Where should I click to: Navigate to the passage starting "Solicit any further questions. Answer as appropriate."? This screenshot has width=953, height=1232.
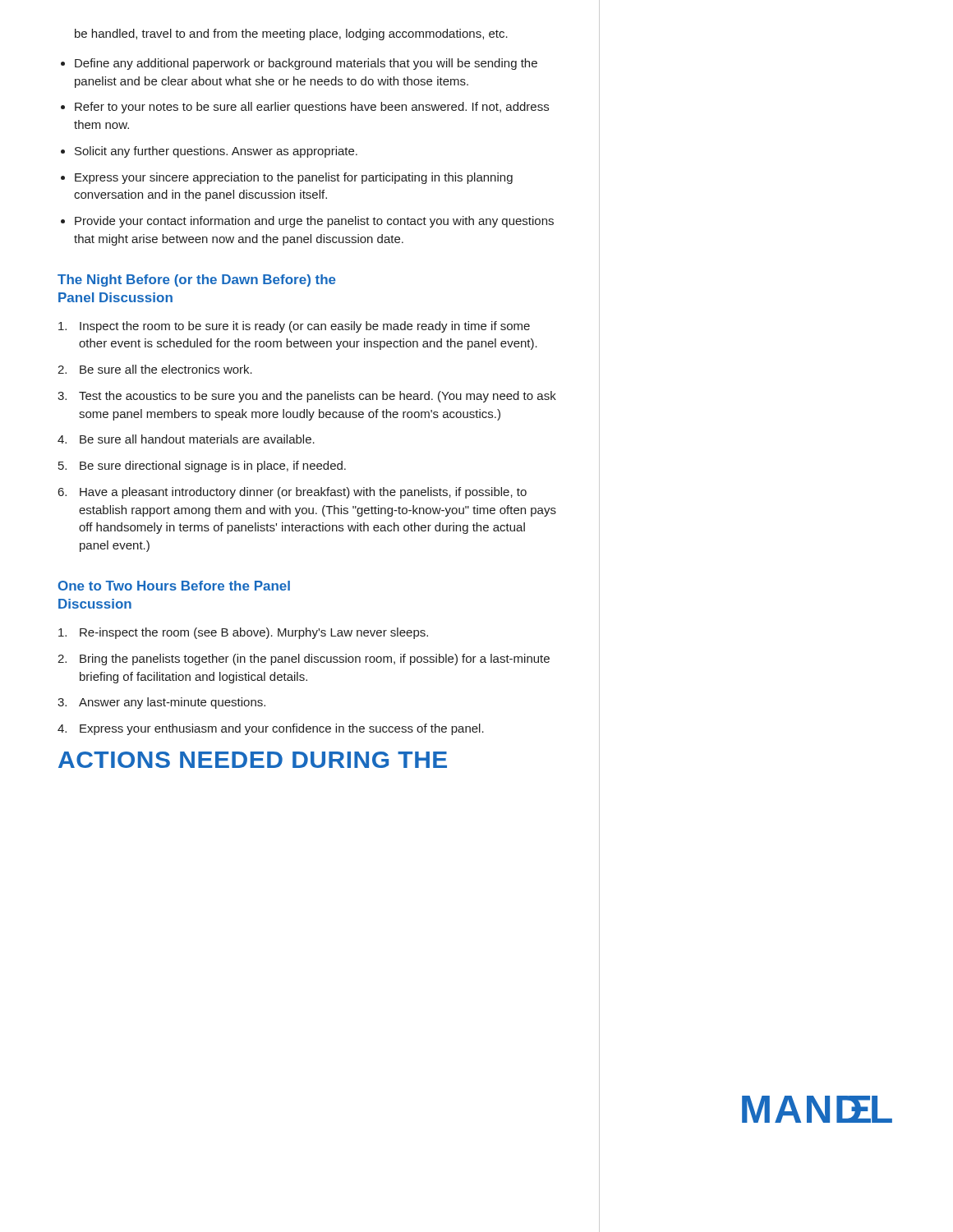click(316, 151)
